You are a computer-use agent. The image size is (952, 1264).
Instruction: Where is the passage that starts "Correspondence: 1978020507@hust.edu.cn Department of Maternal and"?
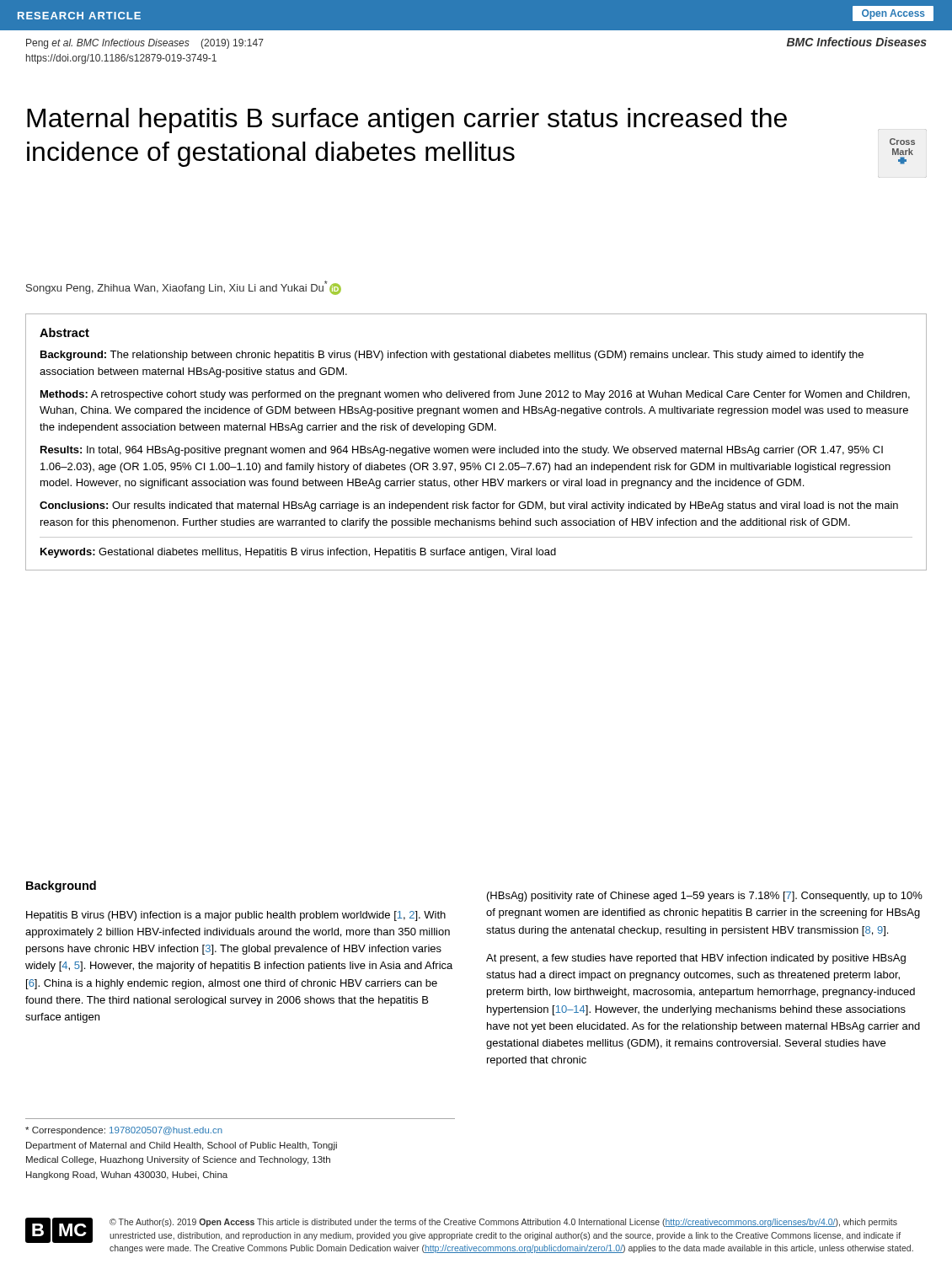(x=181, y=1152)
